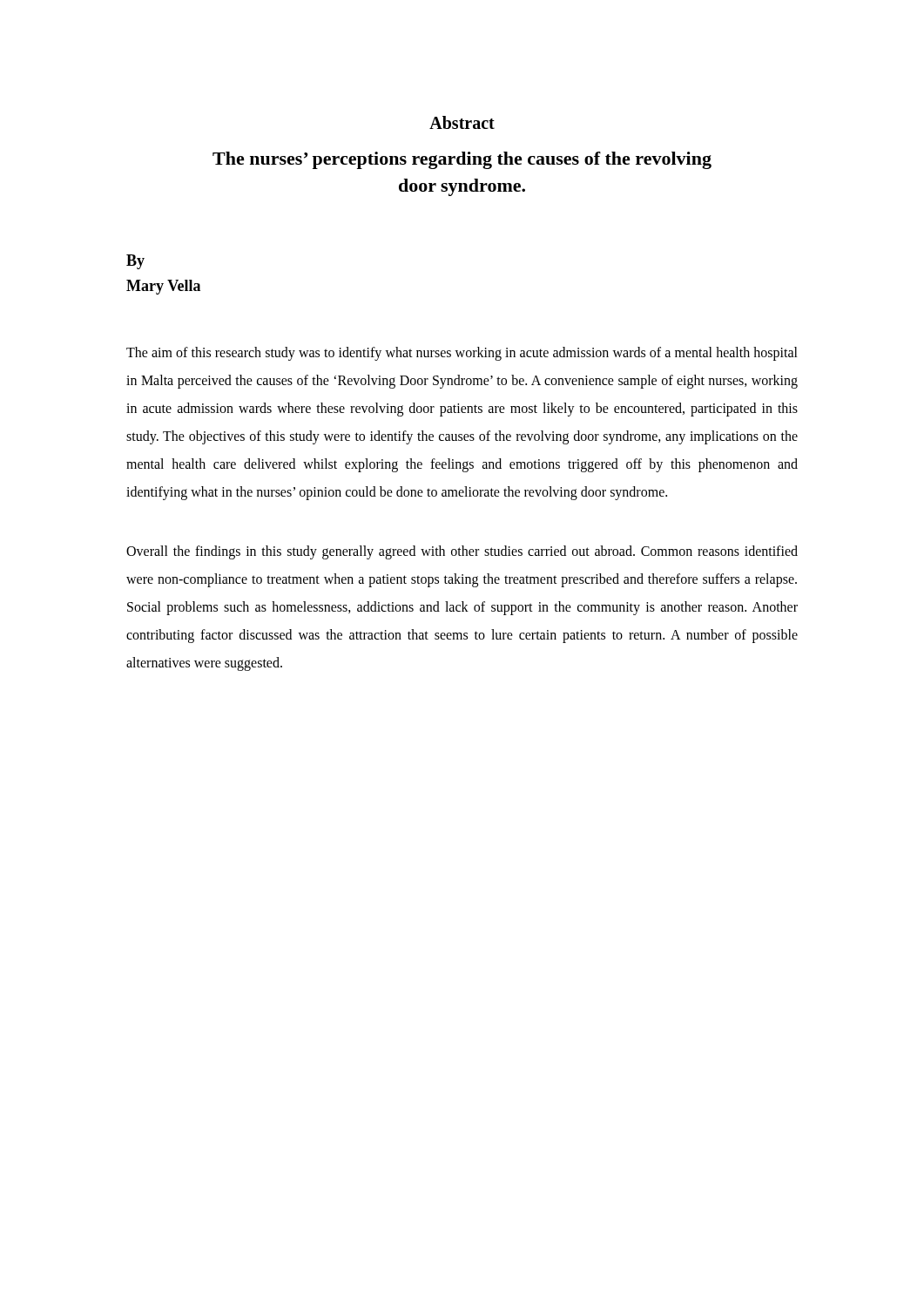Locate the text block starting "Mary Vella"

[164, 285]
